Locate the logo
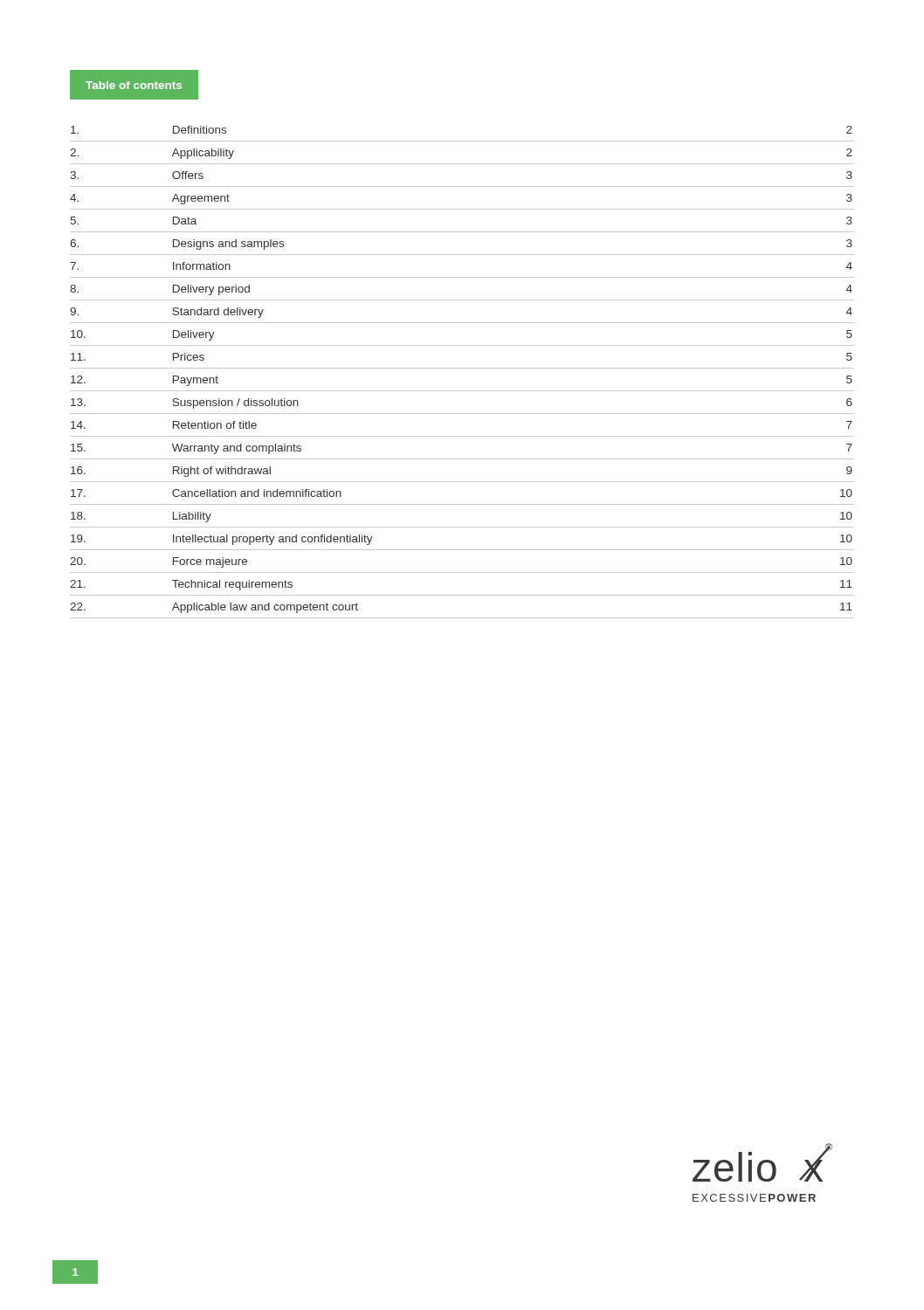924x1310 pixels. (771, 1175)
